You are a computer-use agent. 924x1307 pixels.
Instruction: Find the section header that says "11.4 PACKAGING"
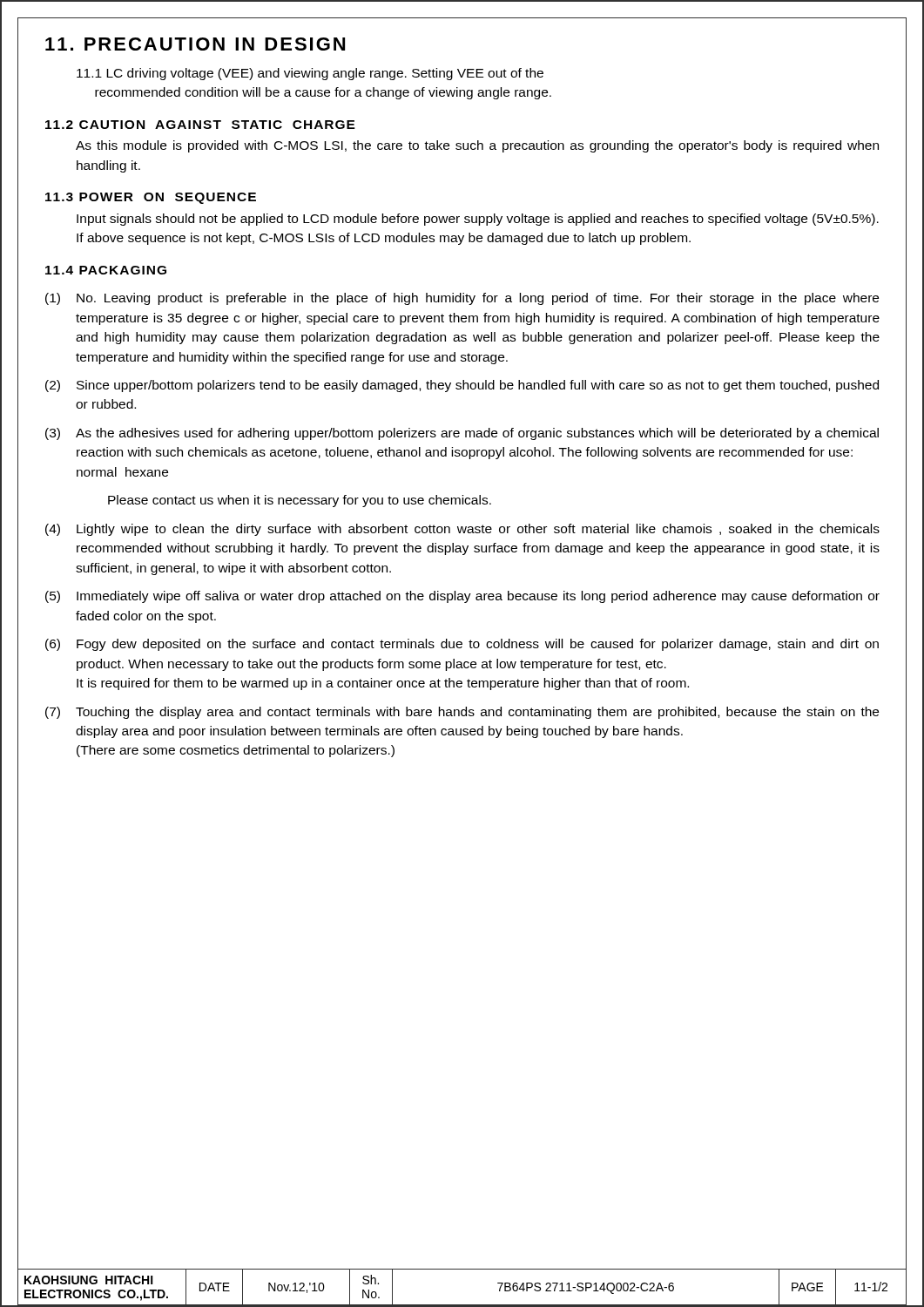(x=106, y=269)
